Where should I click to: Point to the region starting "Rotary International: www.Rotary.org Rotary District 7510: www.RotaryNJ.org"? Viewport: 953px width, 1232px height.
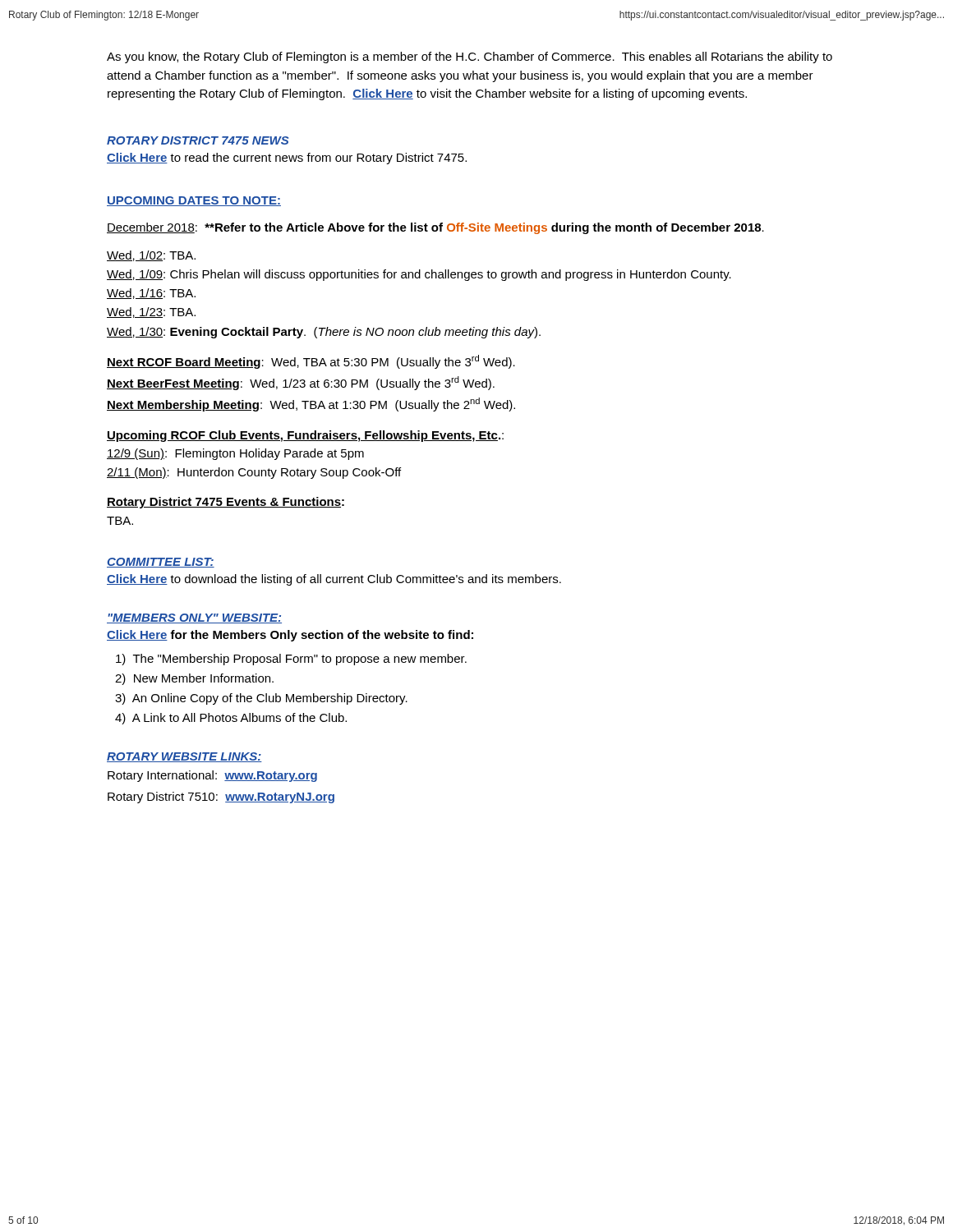[221, 786]
